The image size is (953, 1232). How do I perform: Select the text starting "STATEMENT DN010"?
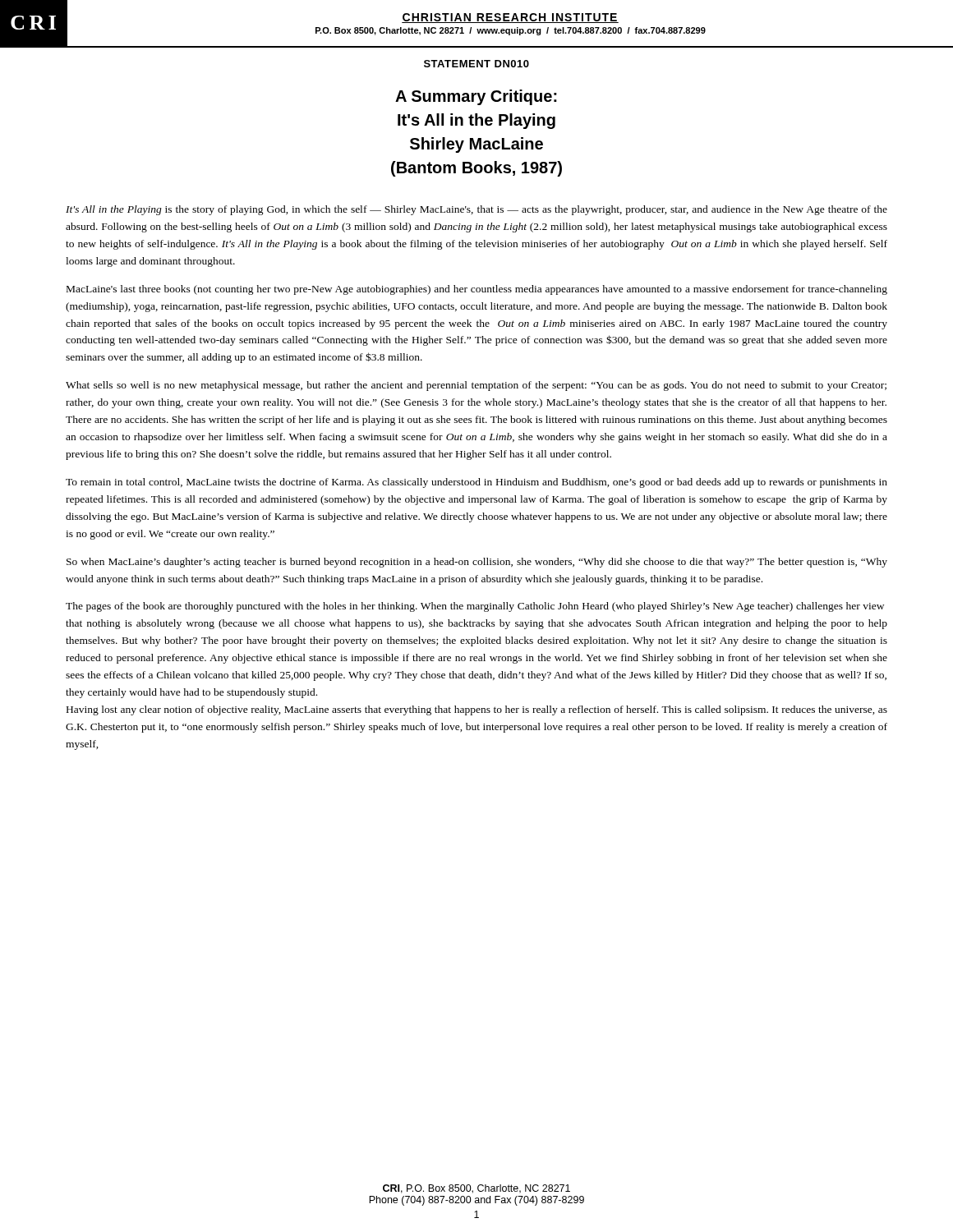(x=476, y=64)
